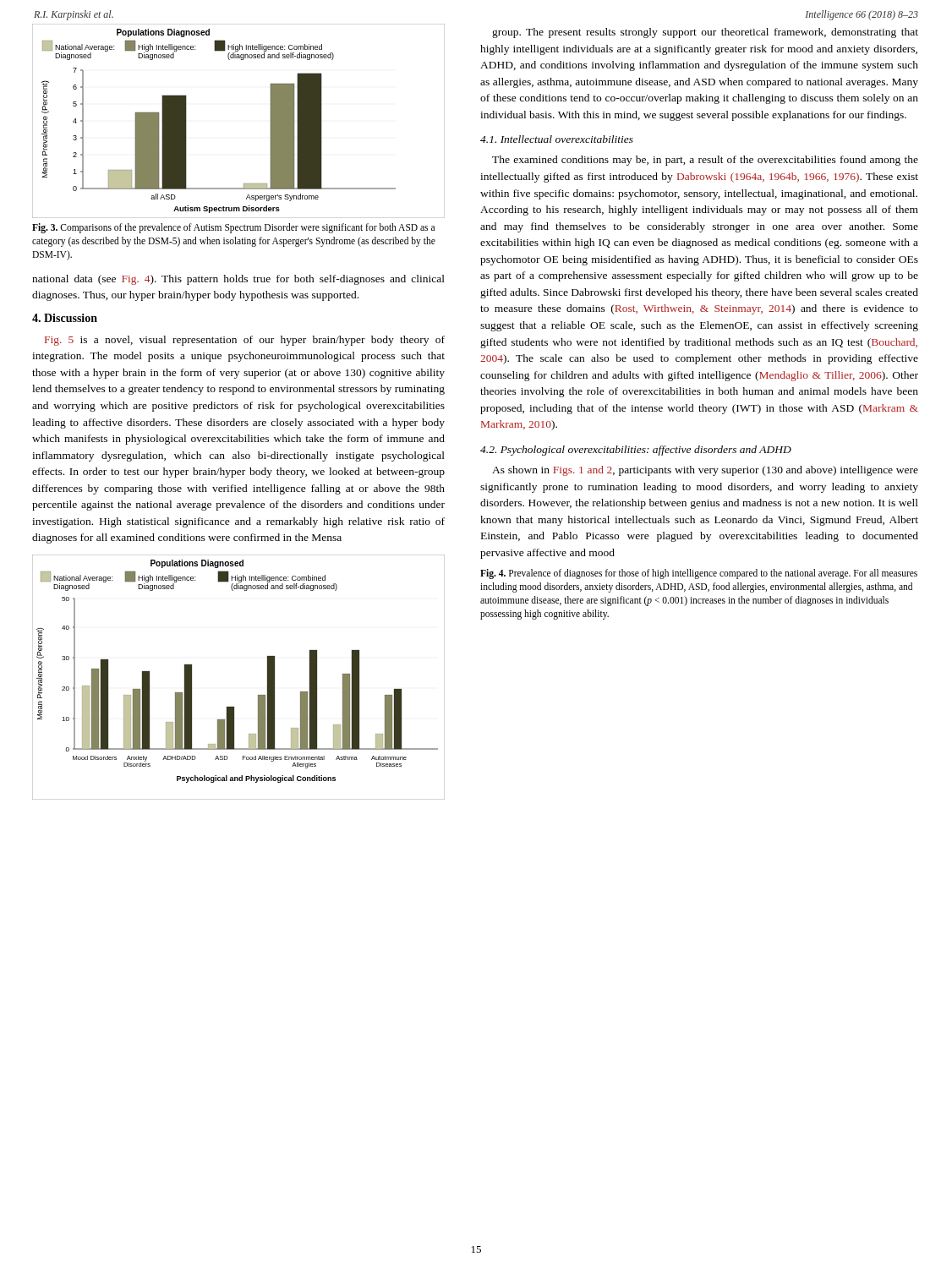Click on the text block with the text "As shown in Figs. 1"
The height and width of the screenshot is (1268, 952).
pyautogui.click(x=699, y=511)
